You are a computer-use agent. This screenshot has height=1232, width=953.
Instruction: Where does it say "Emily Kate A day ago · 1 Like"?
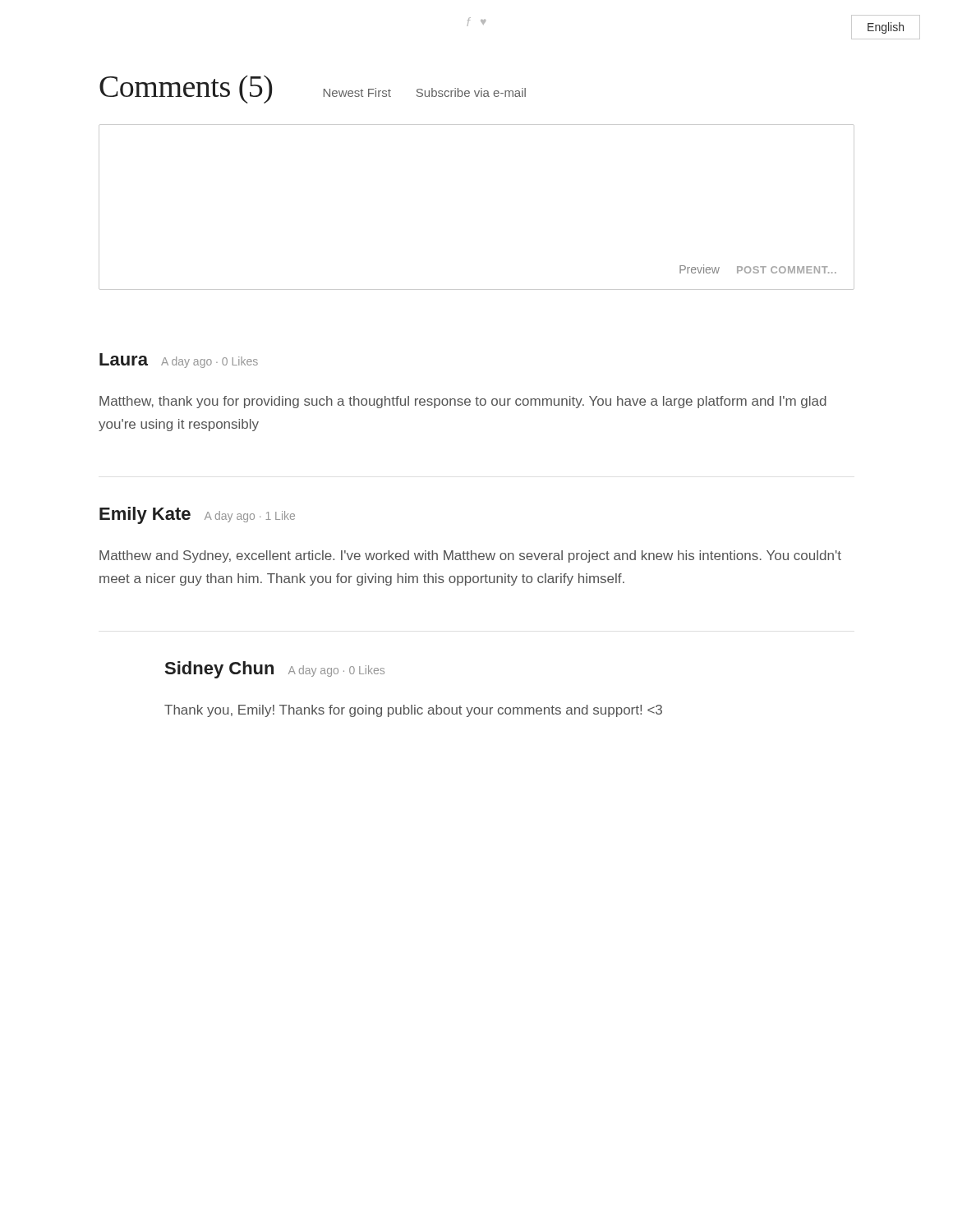point(197,514)
